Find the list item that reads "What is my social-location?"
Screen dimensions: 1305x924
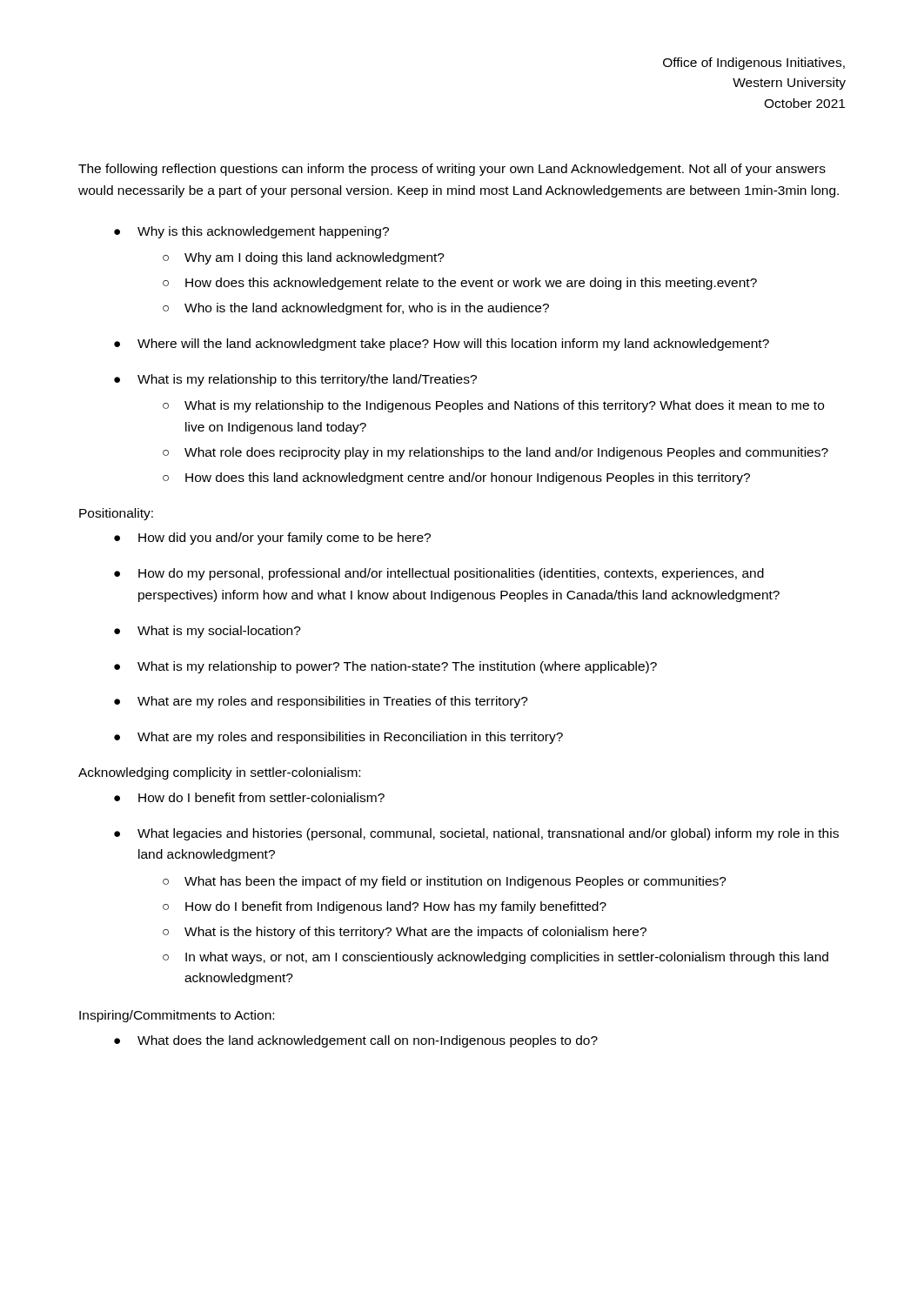click(x=219, y=630)
